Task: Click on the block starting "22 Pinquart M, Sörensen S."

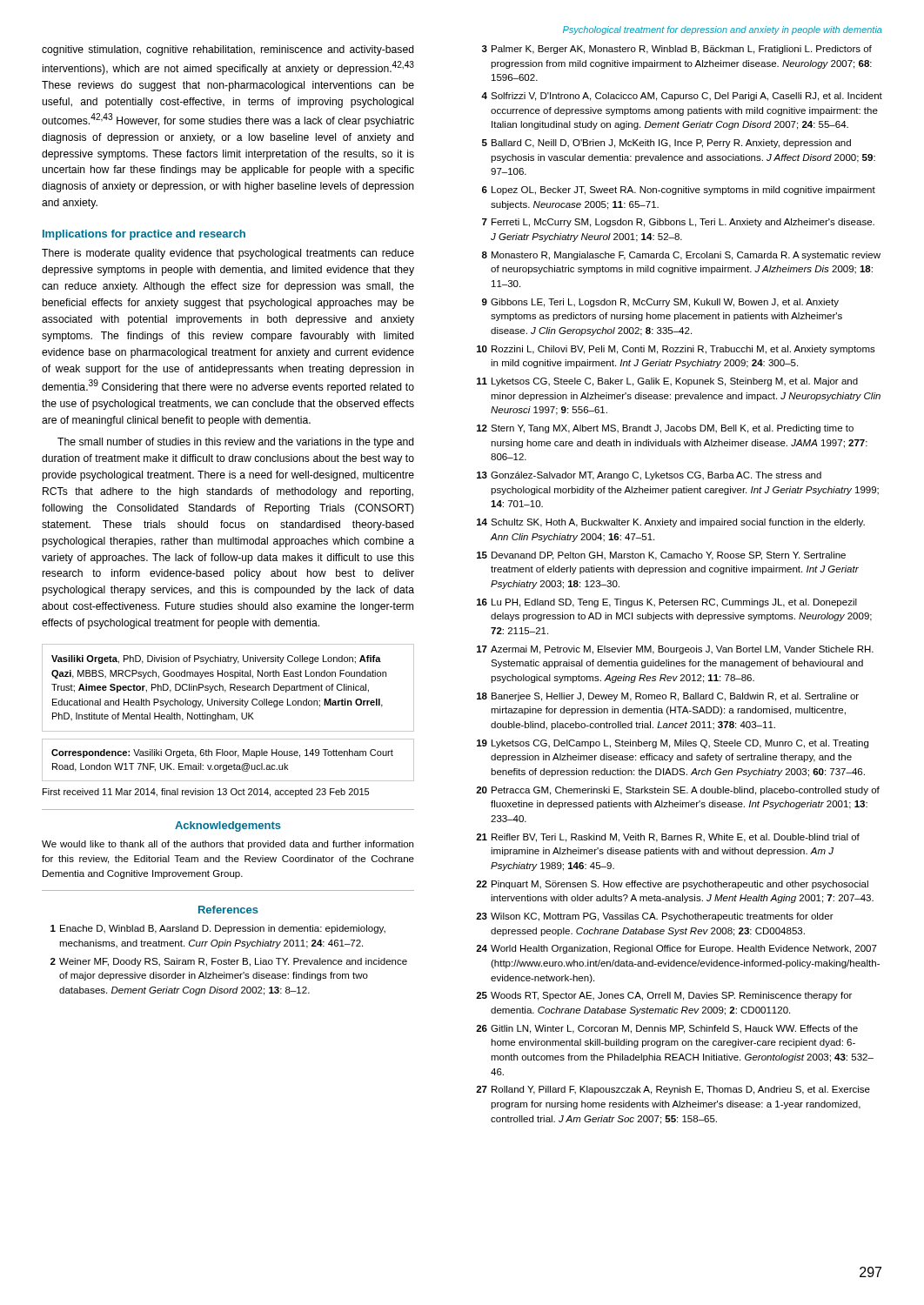Action: (x=678, y=891)
